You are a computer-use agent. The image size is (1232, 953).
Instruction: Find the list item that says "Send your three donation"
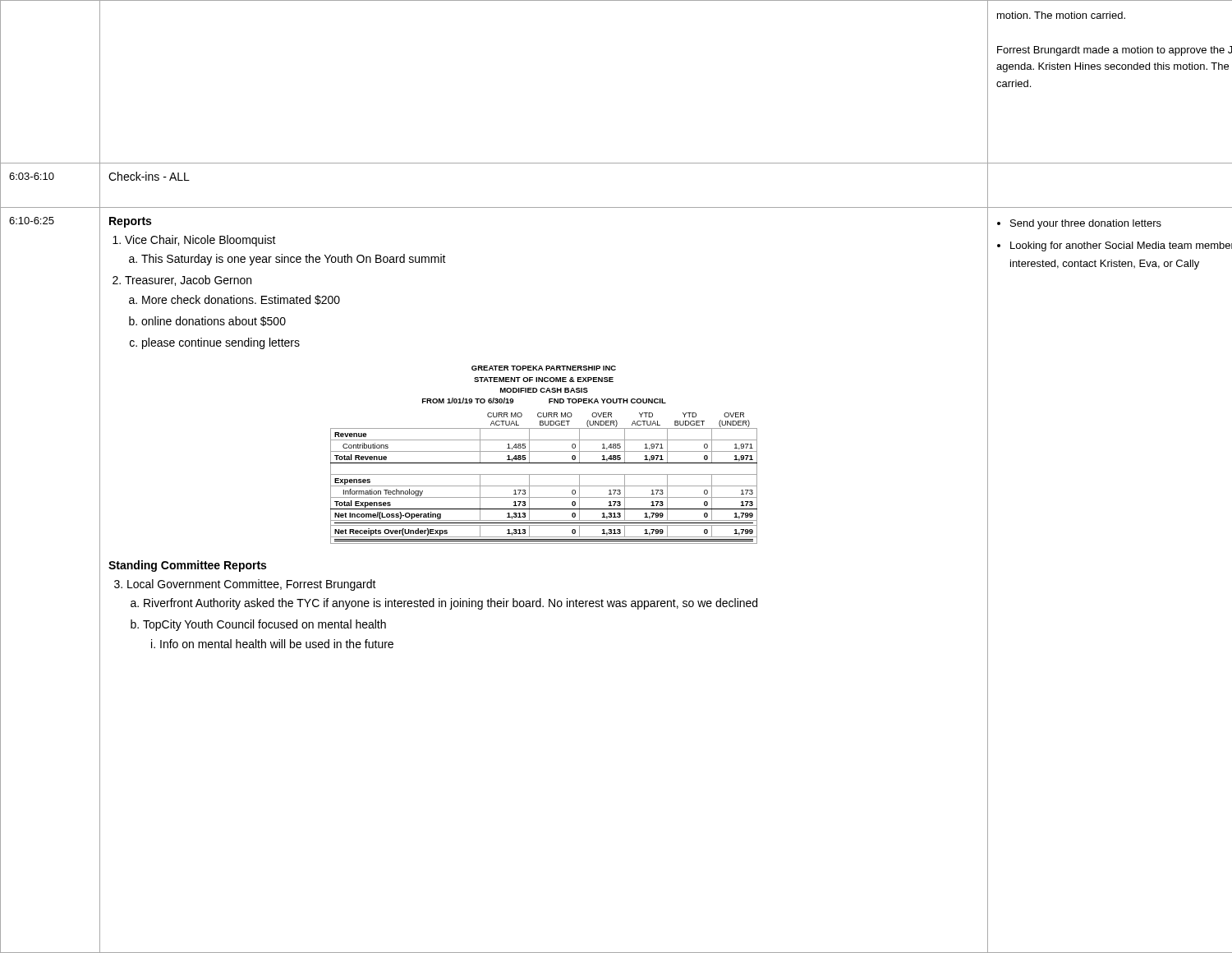coord(1085,223)
